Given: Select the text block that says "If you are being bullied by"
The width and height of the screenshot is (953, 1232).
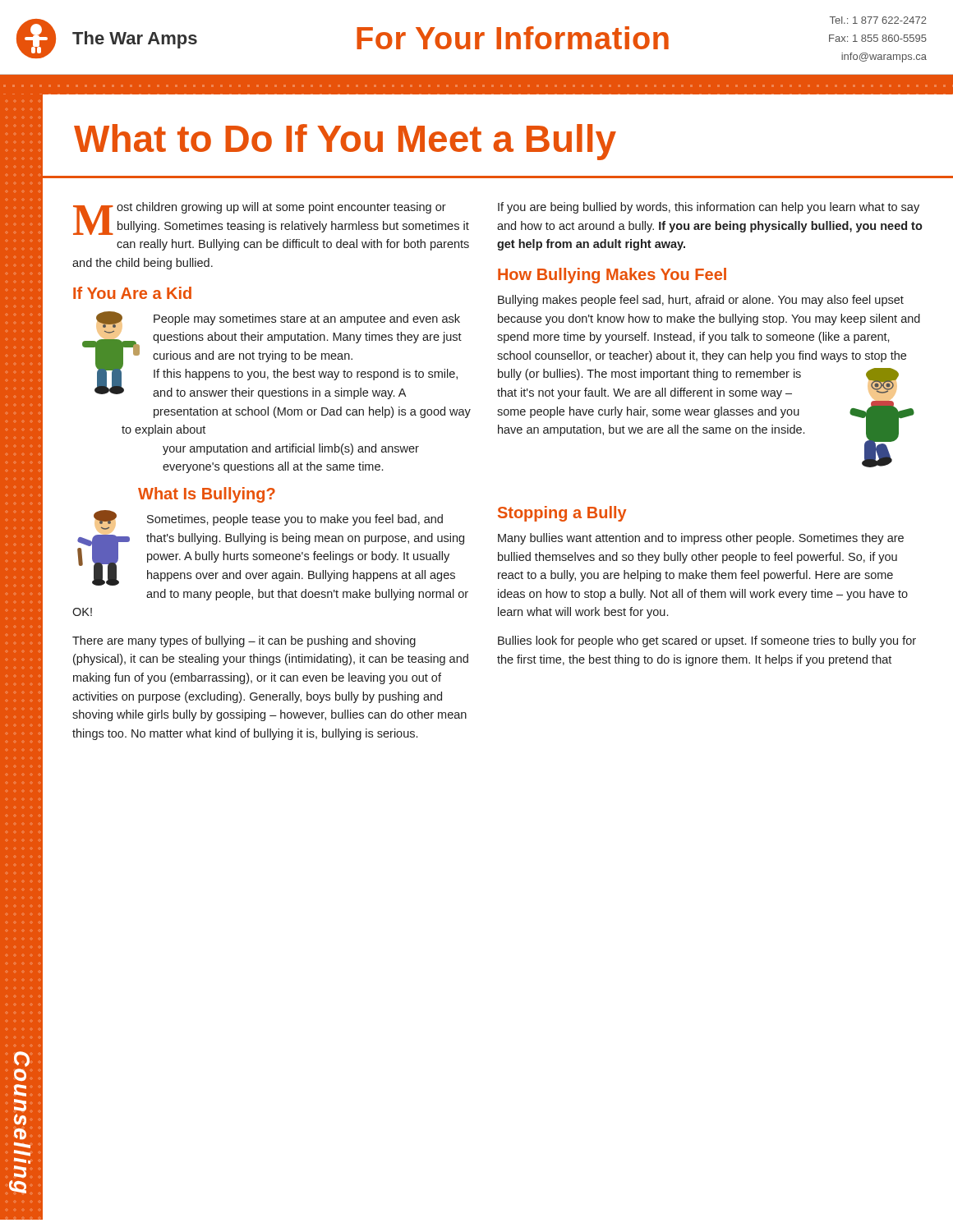Looking at the screenshot, I should (710, 226).
